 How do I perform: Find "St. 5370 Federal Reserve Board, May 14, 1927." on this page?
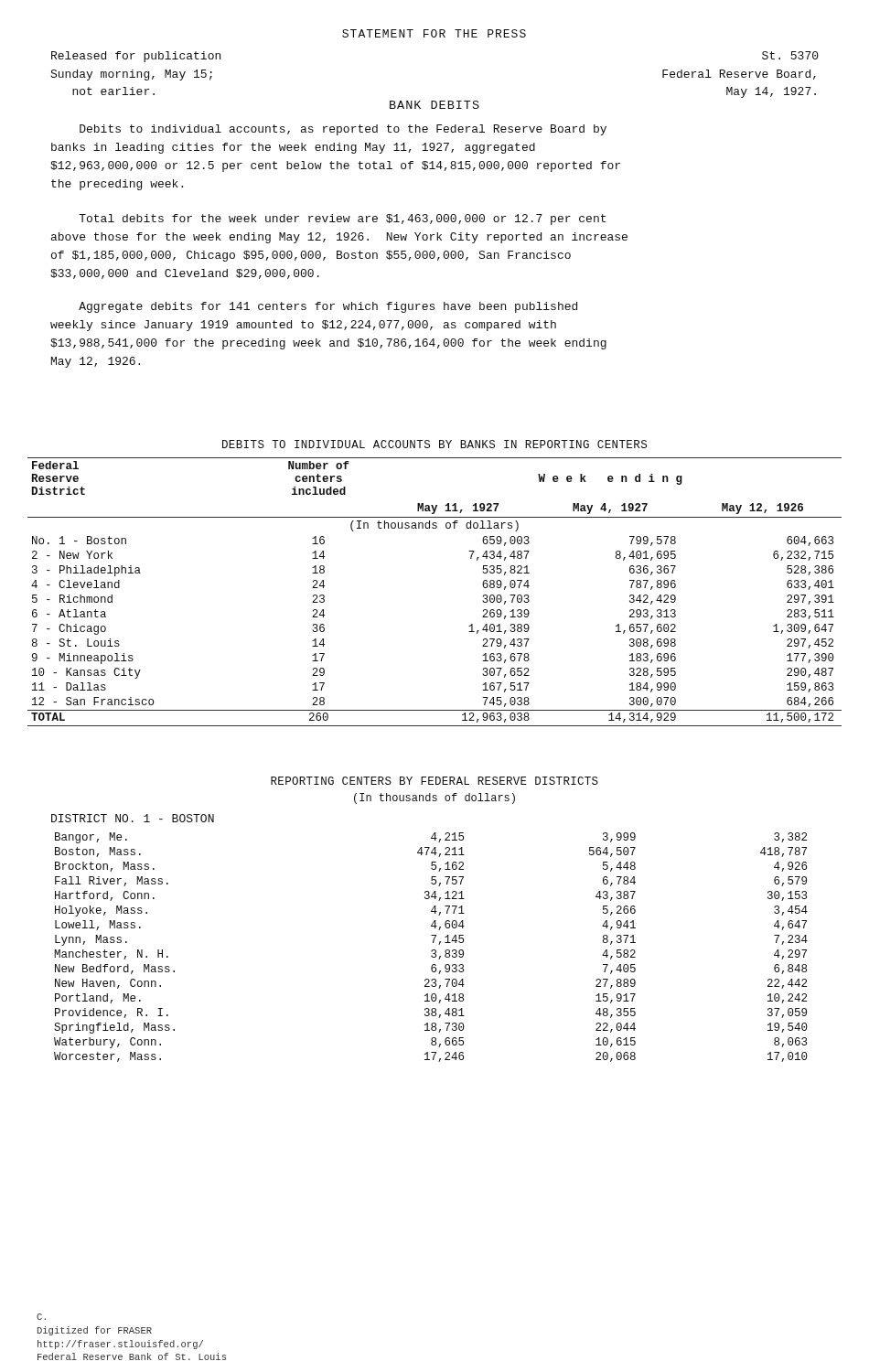740,74
